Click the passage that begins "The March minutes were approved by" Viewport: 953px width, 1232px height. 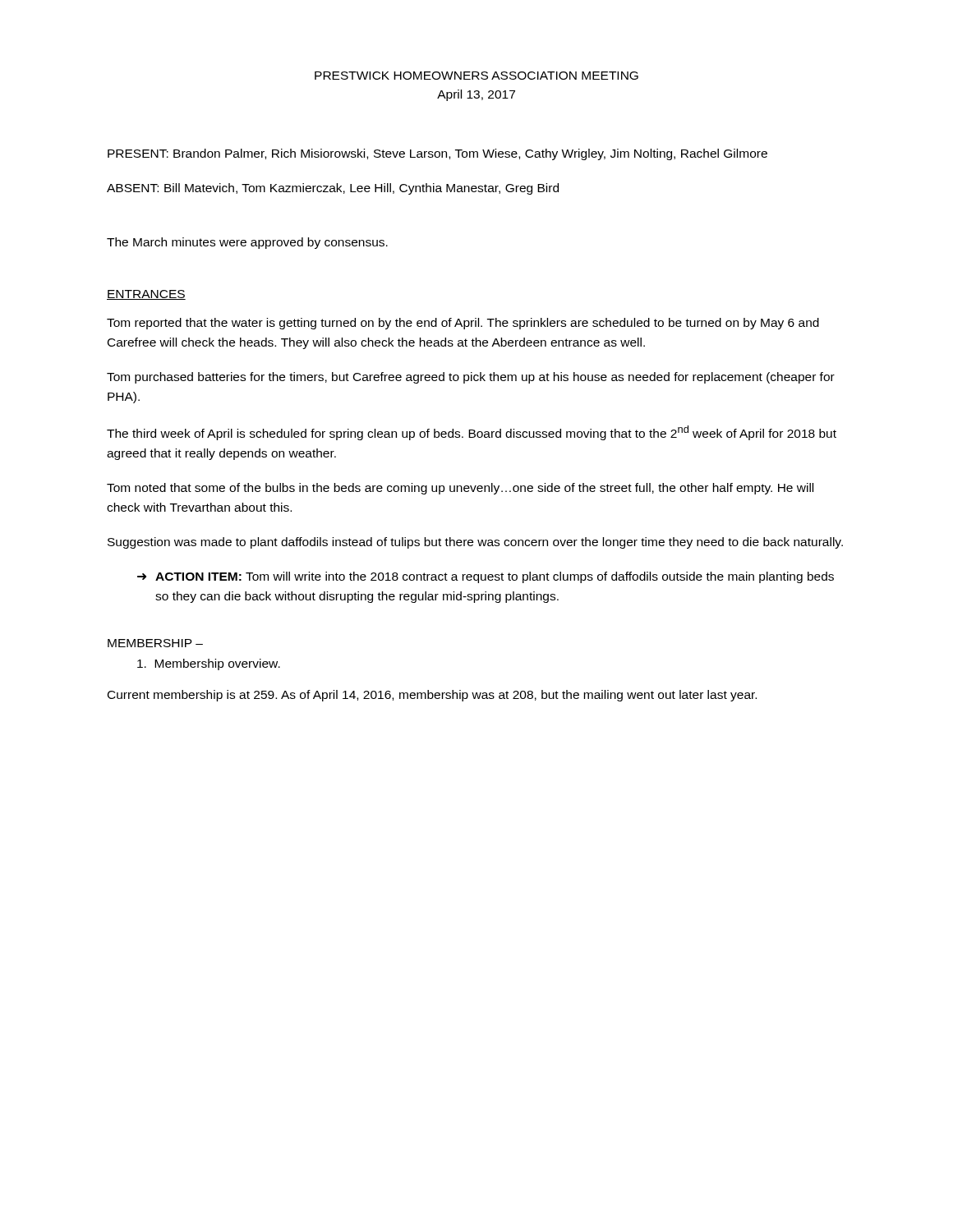coord(248,242)
